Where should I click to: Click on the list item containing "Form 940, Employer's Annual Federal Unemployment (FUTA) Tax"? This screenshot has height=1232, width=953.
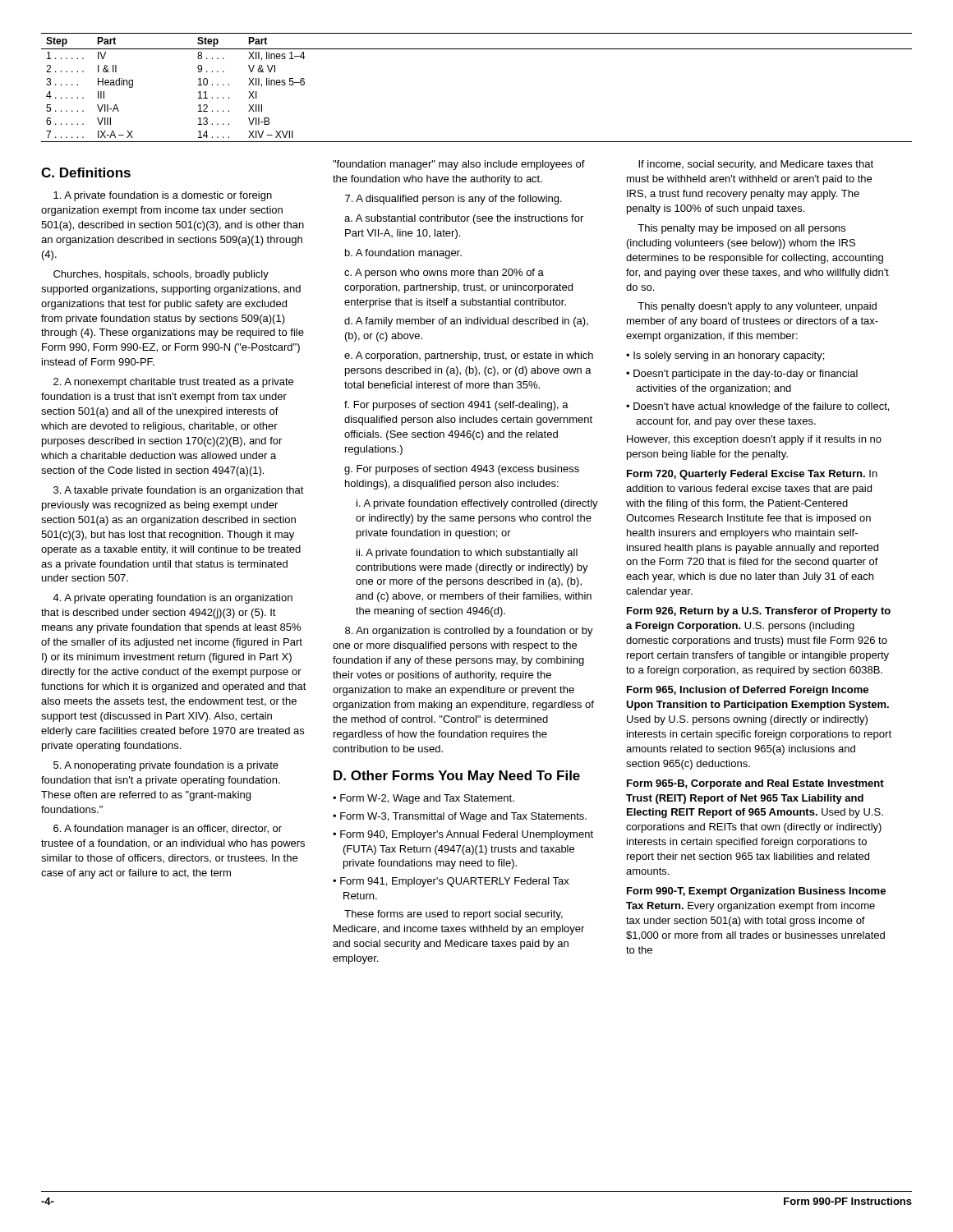(x=466, y=849)
